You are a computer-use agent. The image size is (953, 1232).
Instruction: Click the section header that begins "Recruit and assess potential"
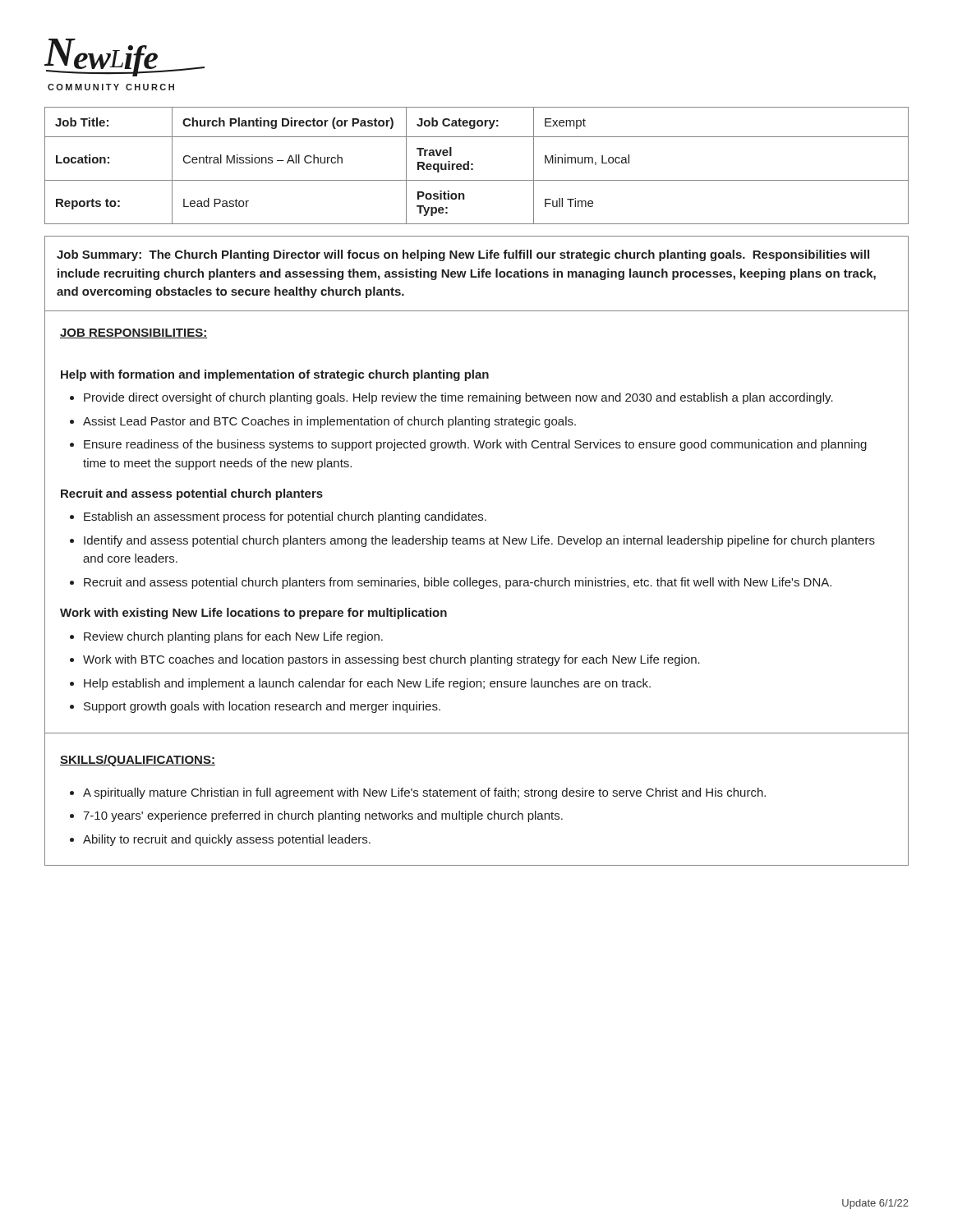pos(191,493)
